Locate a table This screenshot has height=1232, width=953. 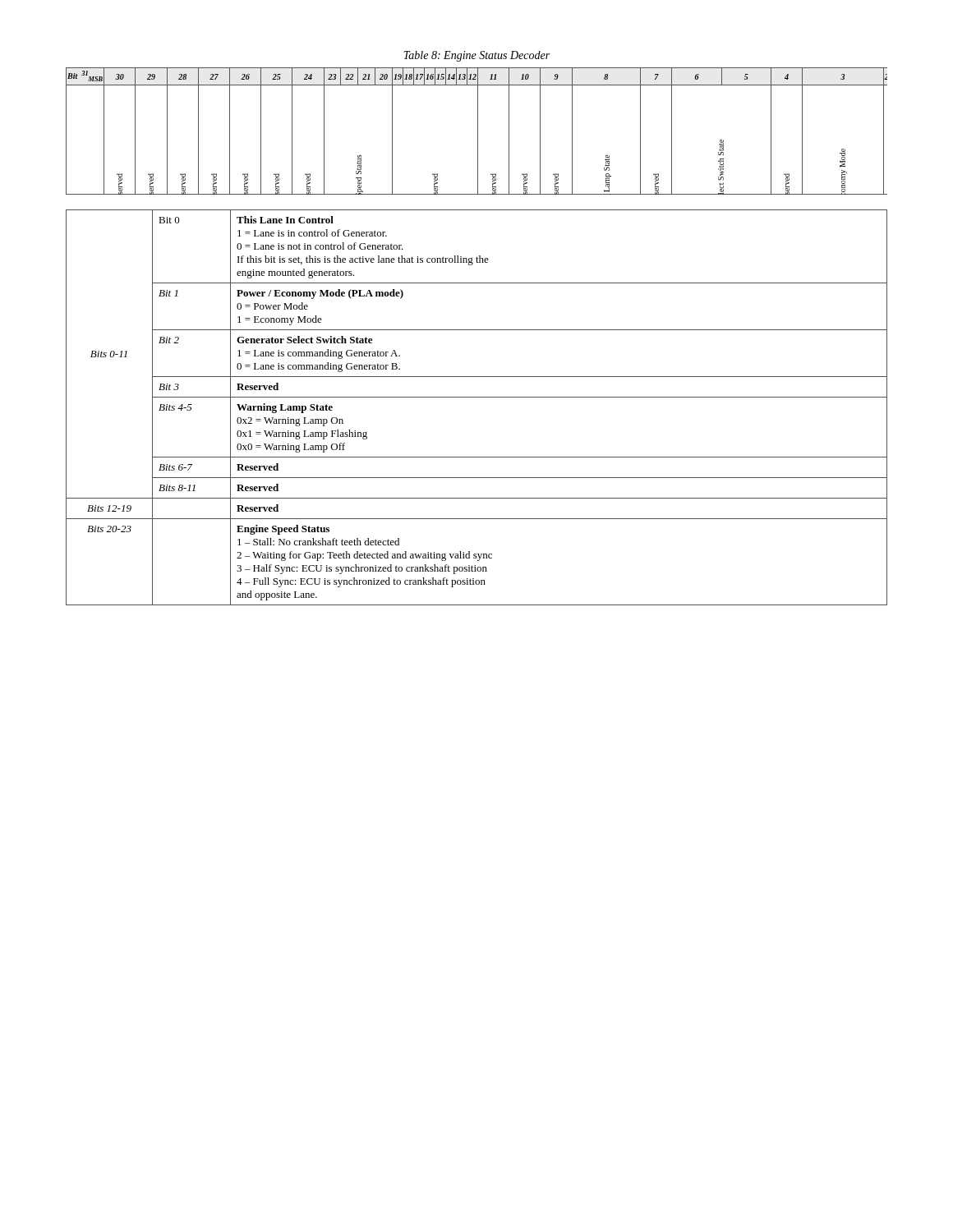pos(476,408)
